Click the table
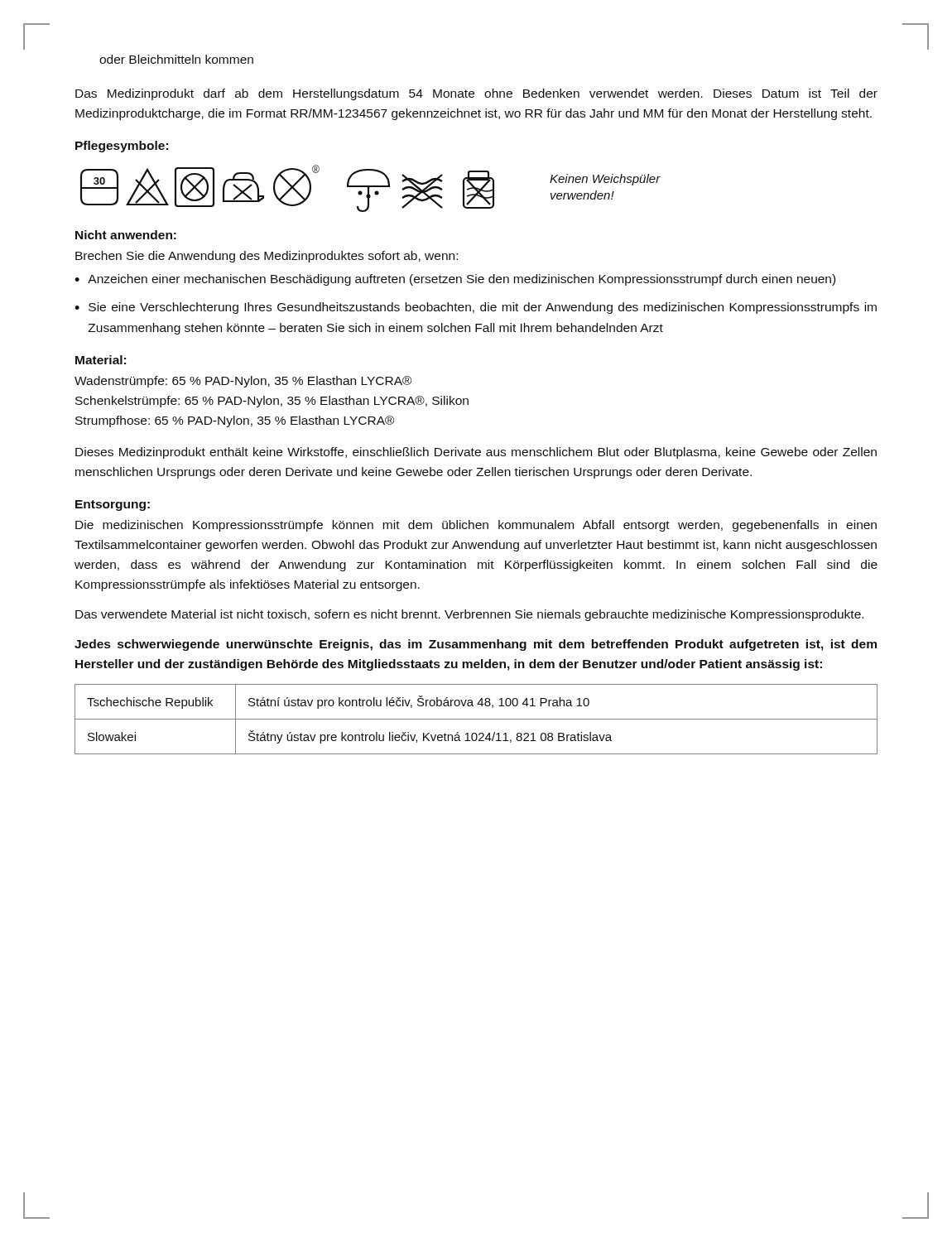 [x=476, y=719]
